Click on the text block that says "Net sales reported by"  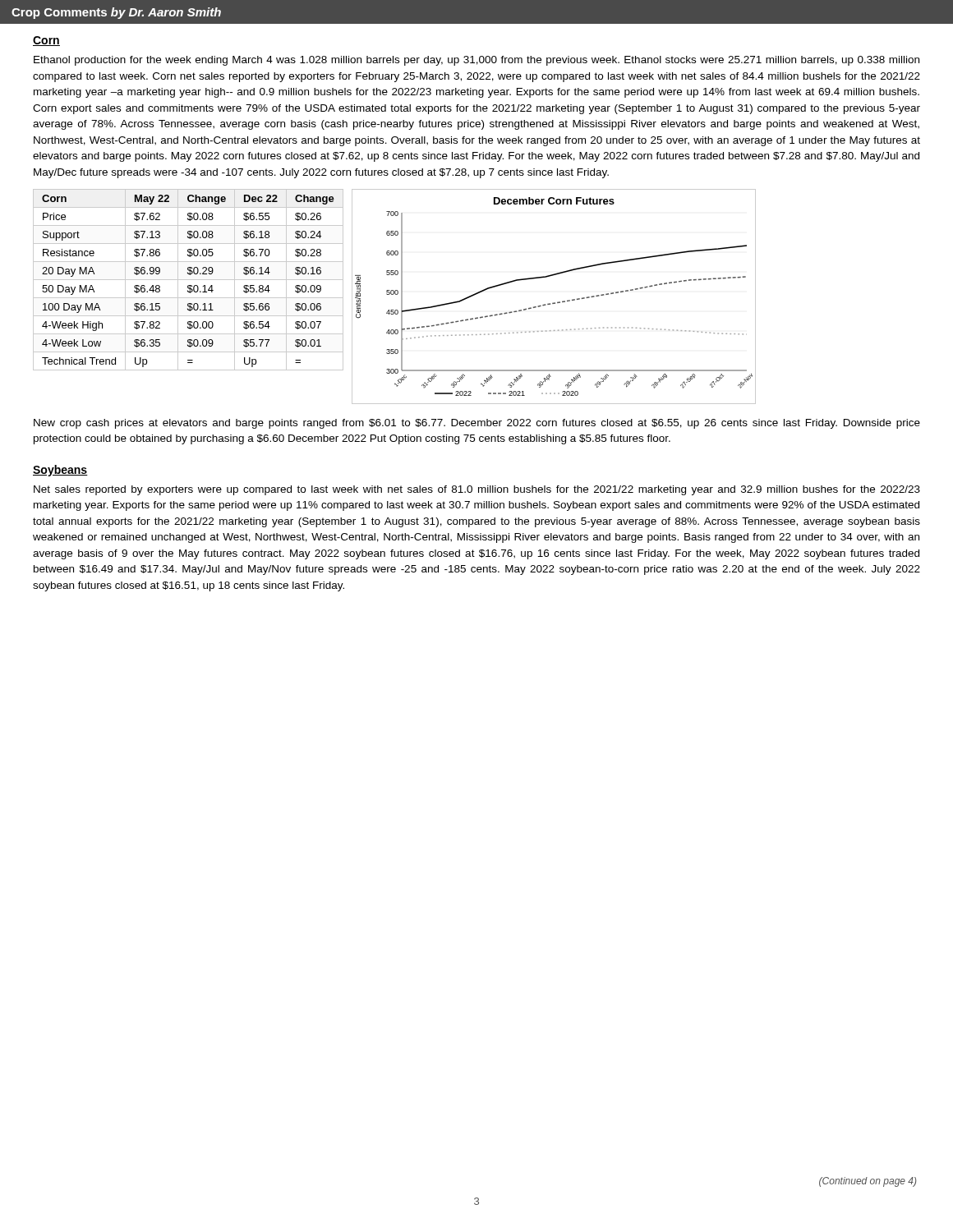(476, 537)
